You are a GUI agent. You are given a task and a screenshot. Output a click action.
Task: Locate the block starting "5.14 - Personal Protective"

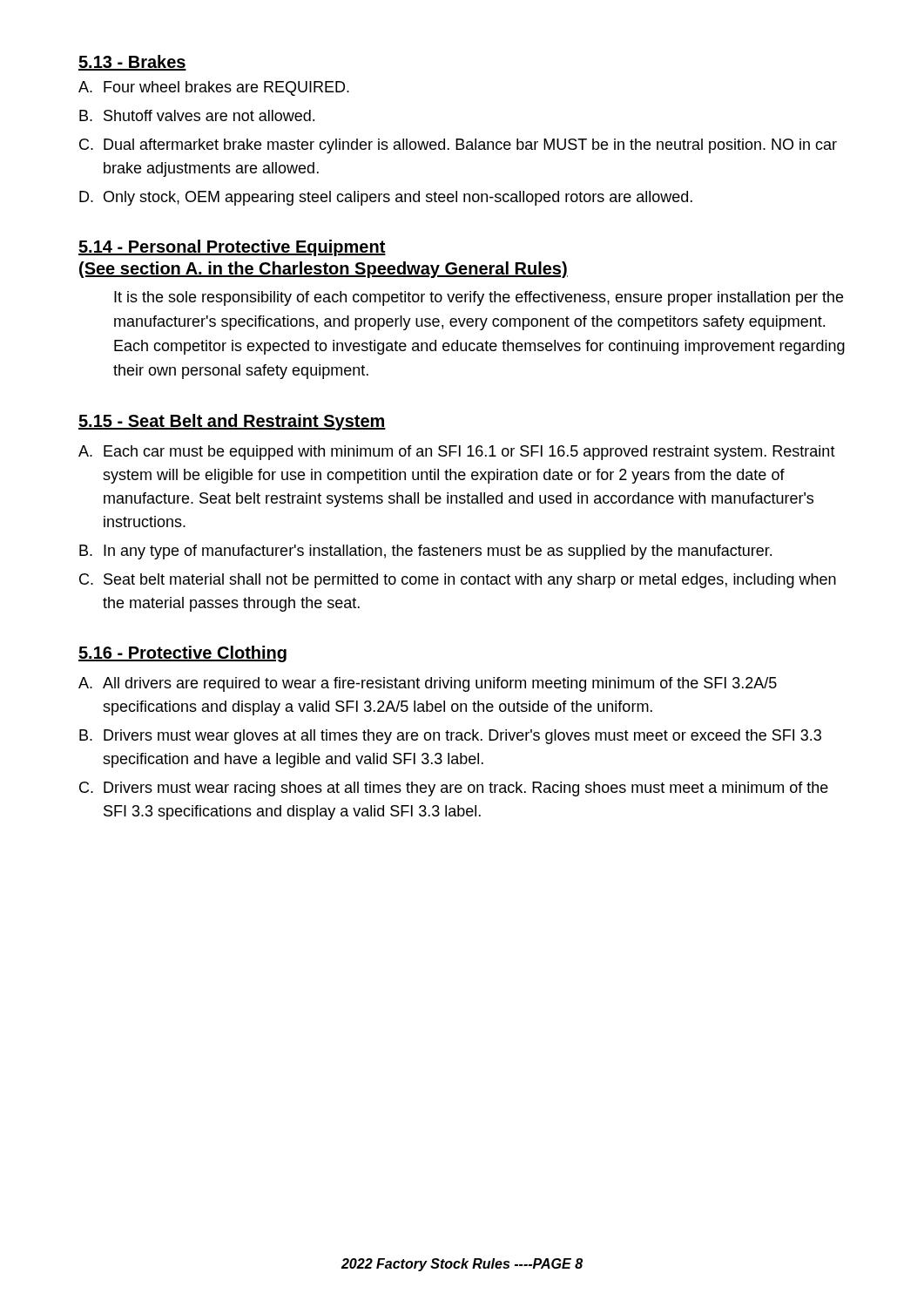tap(232, 247)
